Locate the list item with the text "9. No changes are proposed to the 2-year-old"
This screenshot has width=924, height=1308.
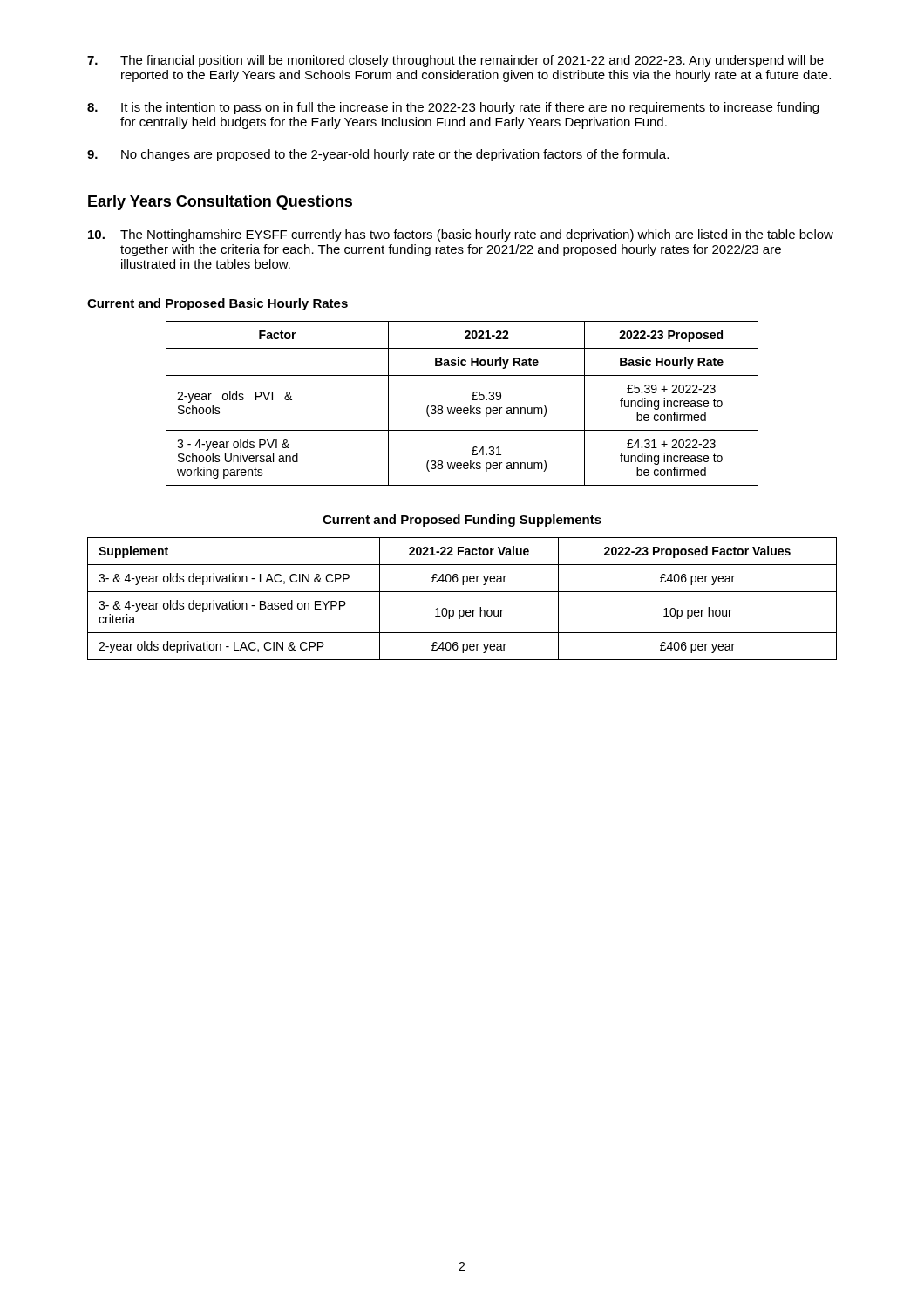point(462,154)
